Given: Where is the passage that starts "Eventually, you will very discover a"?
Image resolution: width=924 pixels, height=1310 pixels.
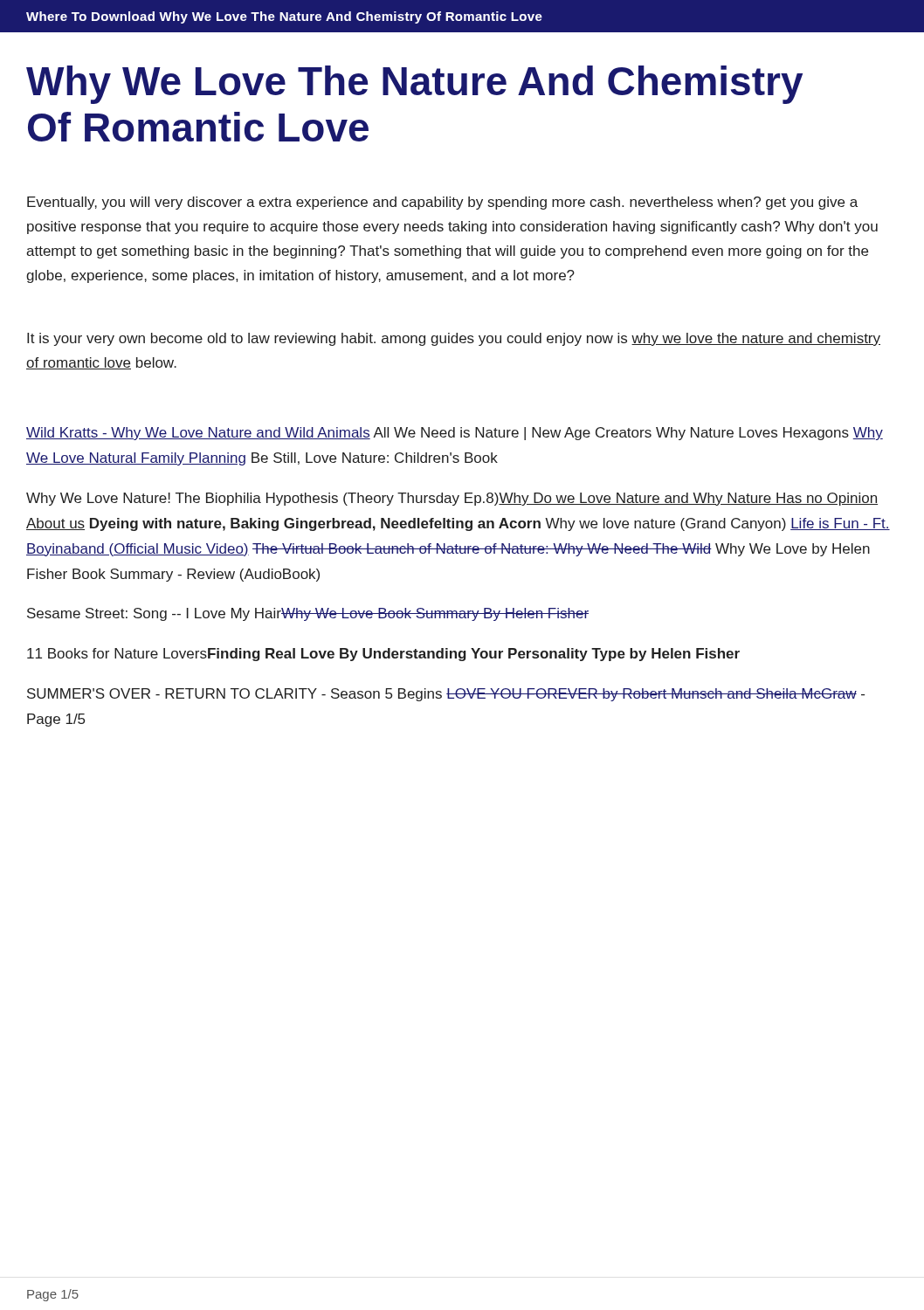Looking at the screenshot, I should 462,239.
